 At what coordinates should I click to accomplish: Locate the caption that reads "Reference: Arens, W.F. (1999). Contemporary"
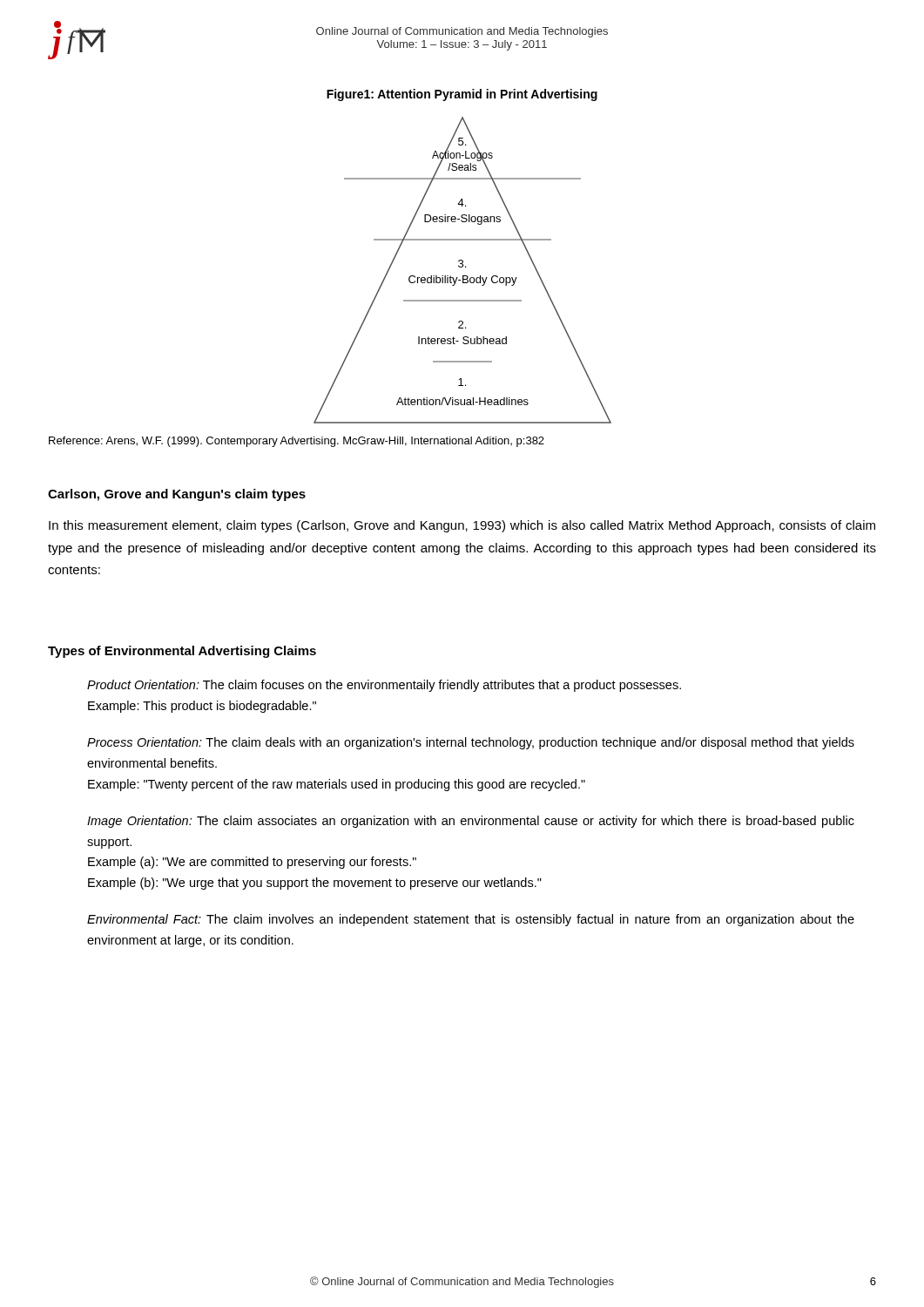point(296,440)
